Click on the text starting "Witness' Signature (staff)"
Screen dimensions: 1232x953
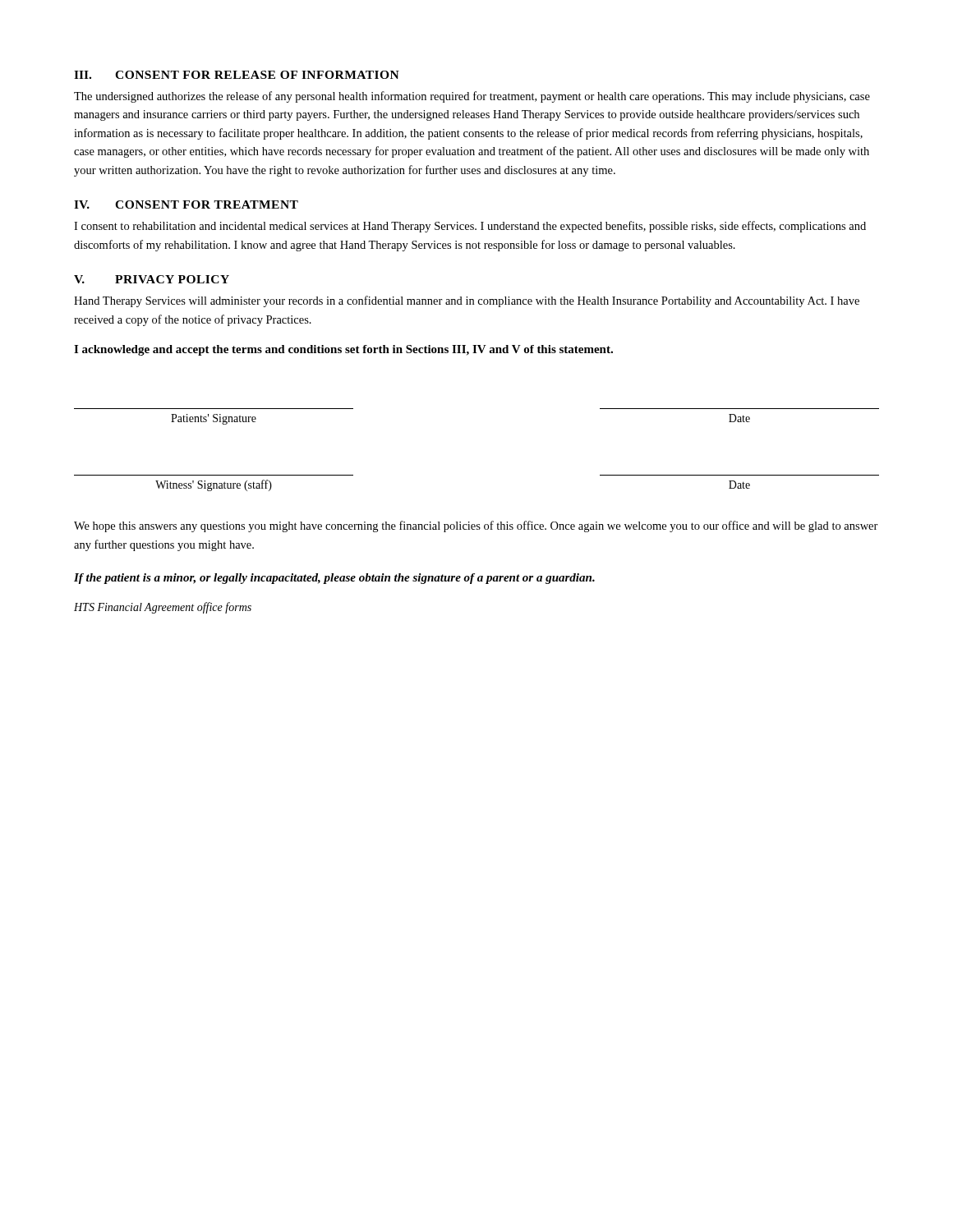point(214,484)
